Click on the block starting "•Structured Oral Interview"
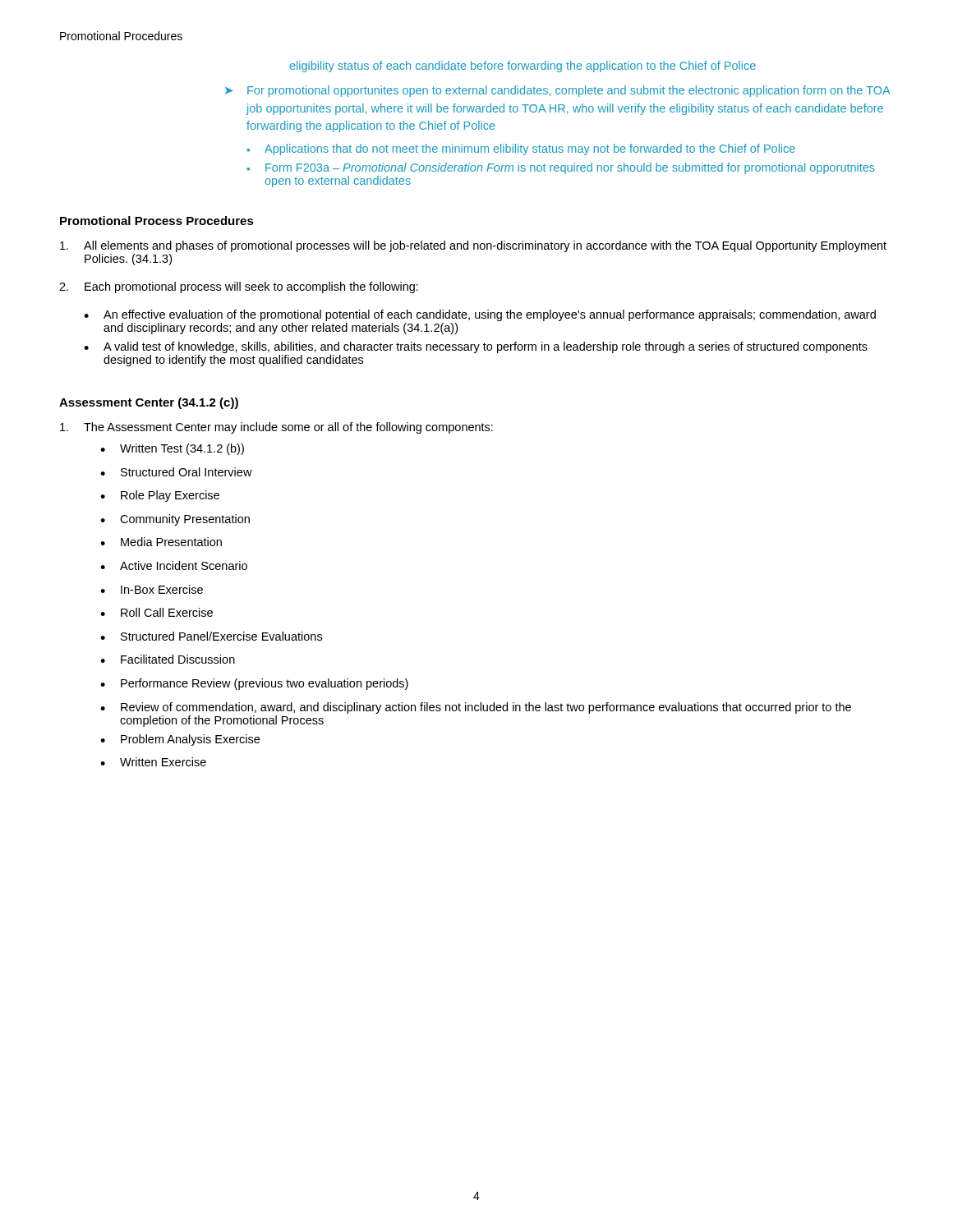The height and width of the screenshot is (1232, 953). [176, 472]
